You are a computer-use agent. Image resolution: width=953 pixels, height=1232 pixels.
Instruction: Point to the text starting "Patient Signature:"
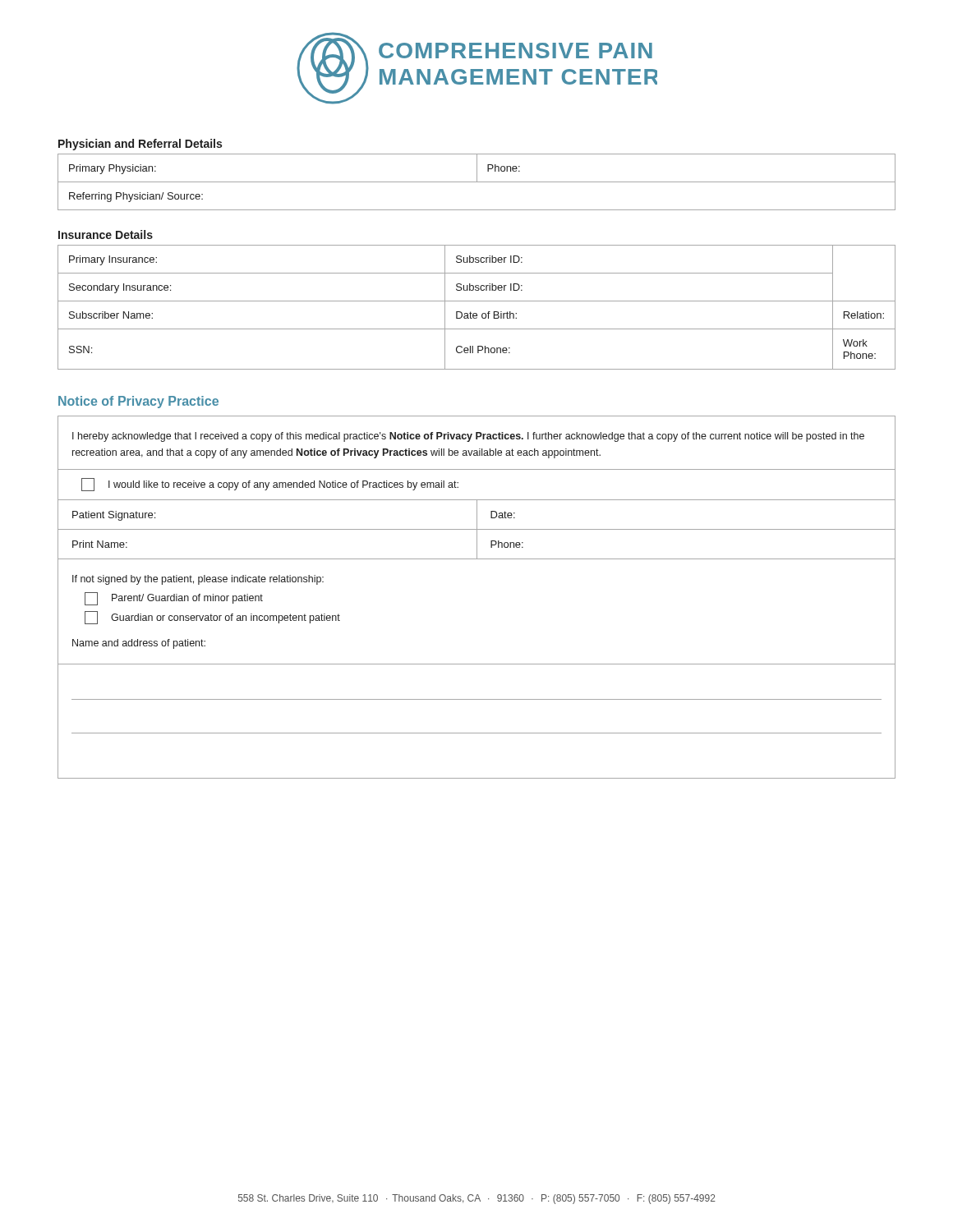114,515
